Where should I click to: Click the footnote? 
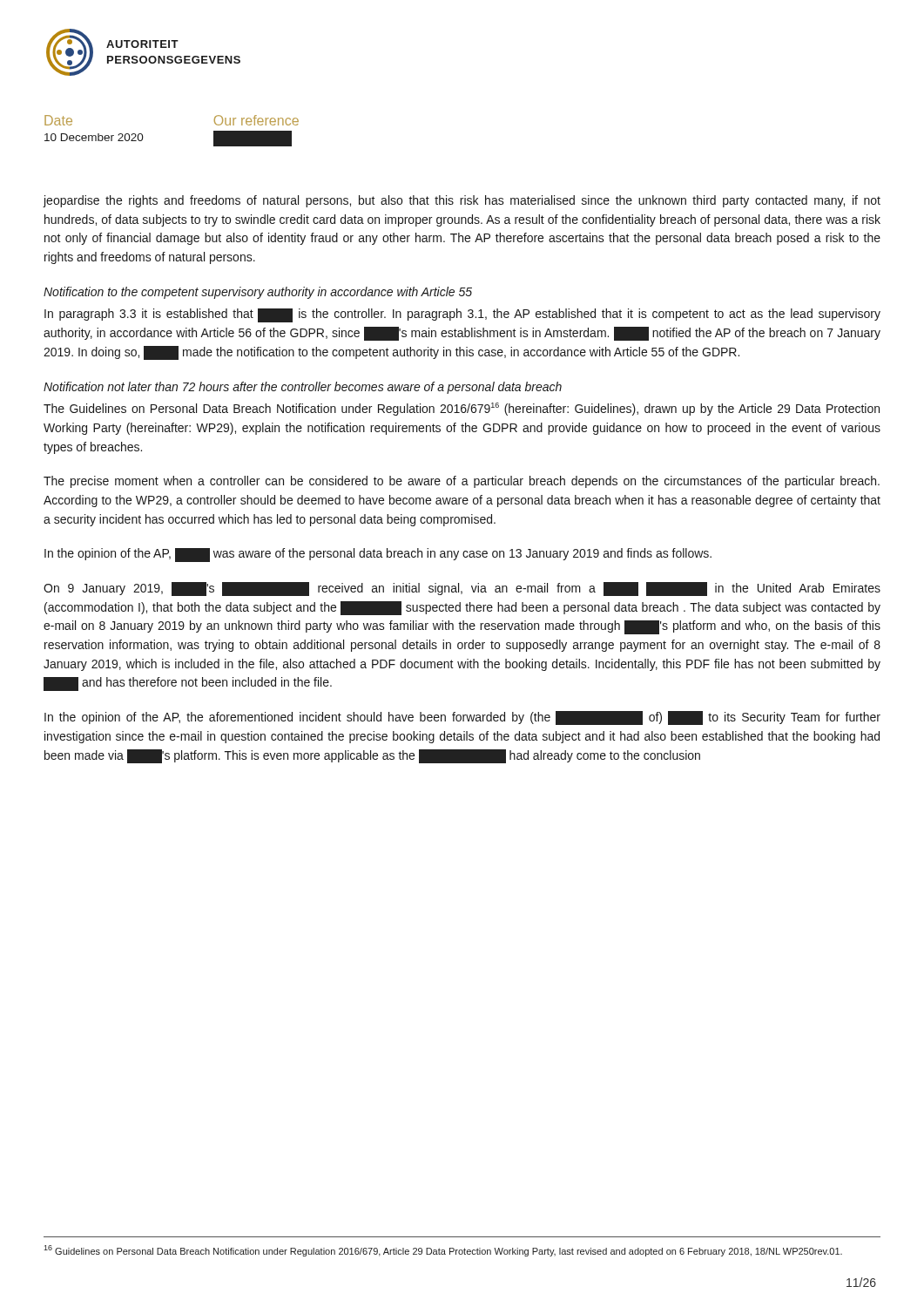(x=462, y=1251)
